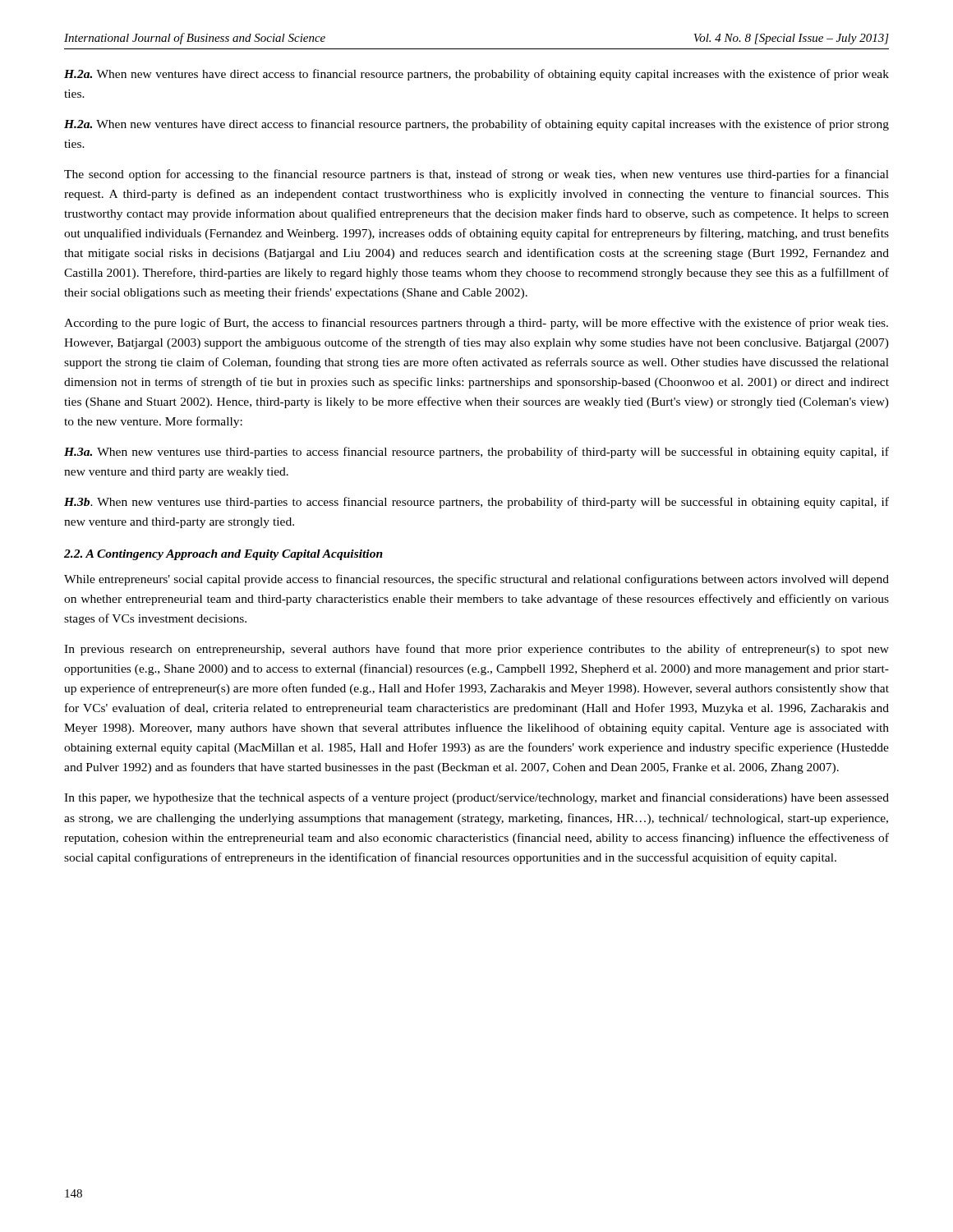The width and height of the screenshot is (953, 1232).
Task: Find the text starting "H.3b. When new ventures use third-parties to access"
Action: tap(476, 512)
